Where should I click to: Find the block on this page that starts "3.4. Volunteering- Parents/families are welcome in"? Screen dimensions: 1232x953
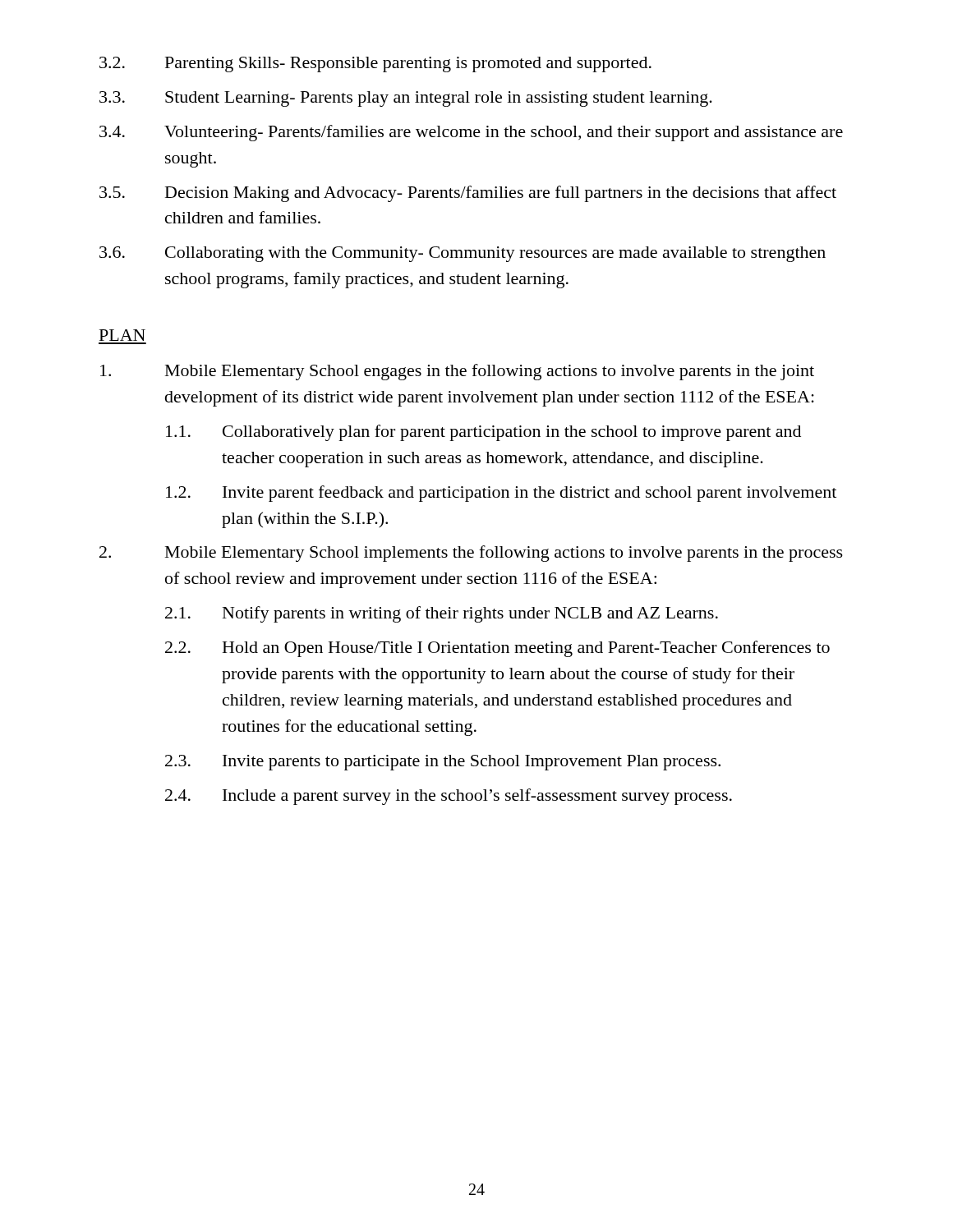[476, 144]
